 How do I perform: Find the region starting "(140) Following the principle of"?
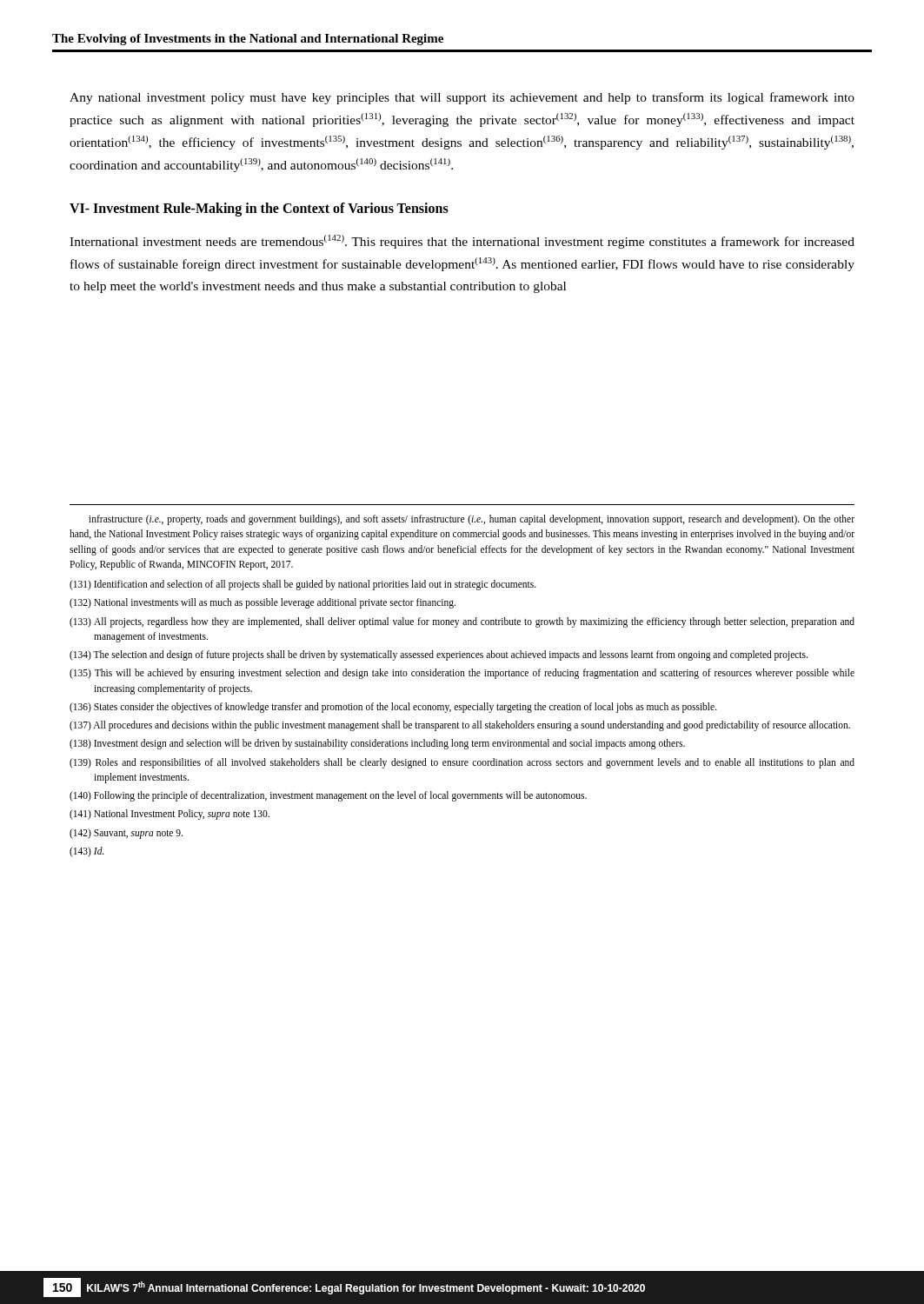(x=328, y=795)
